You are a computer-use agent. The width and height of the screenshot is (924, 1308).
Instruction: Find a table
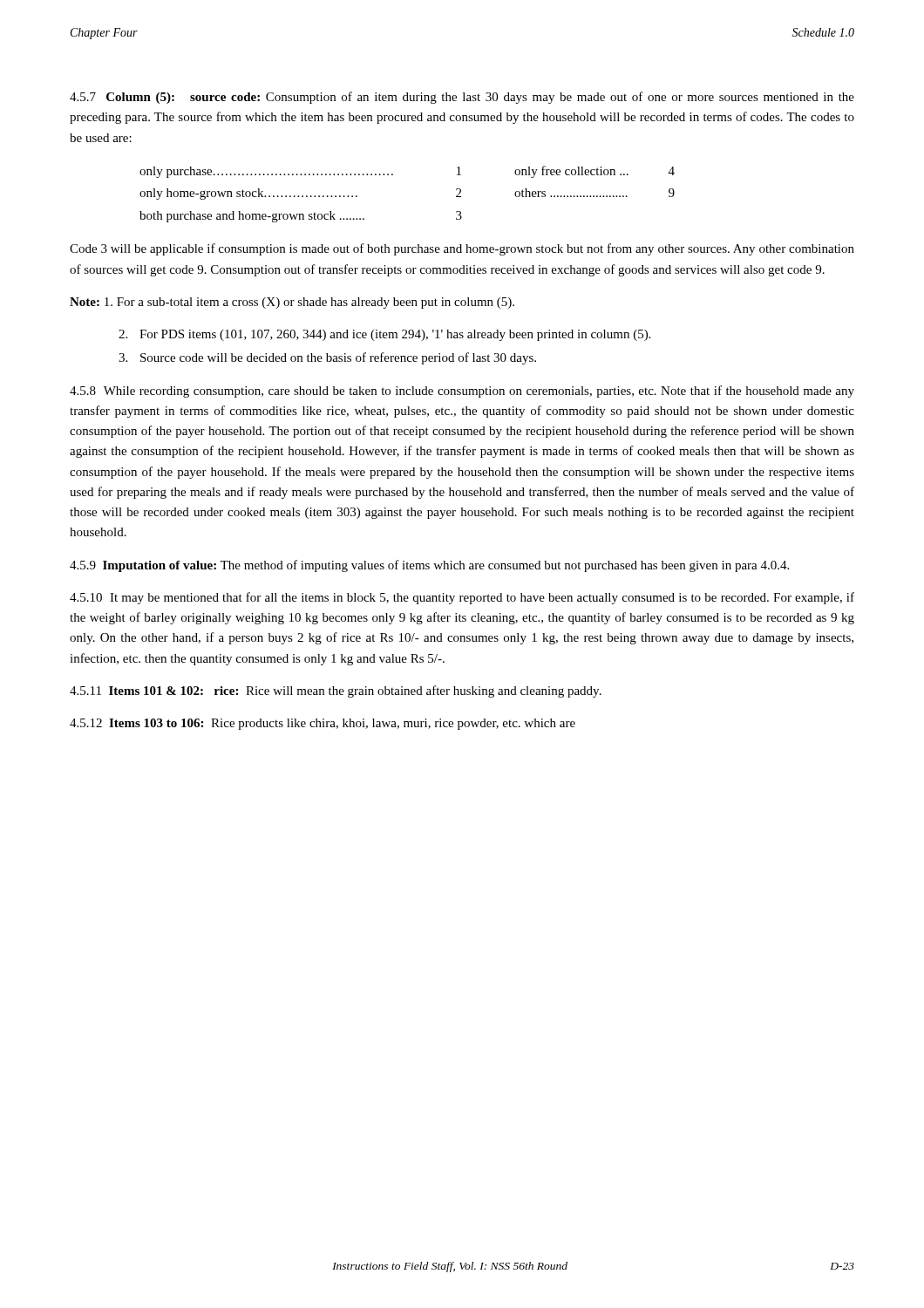(x=462, y=194)
